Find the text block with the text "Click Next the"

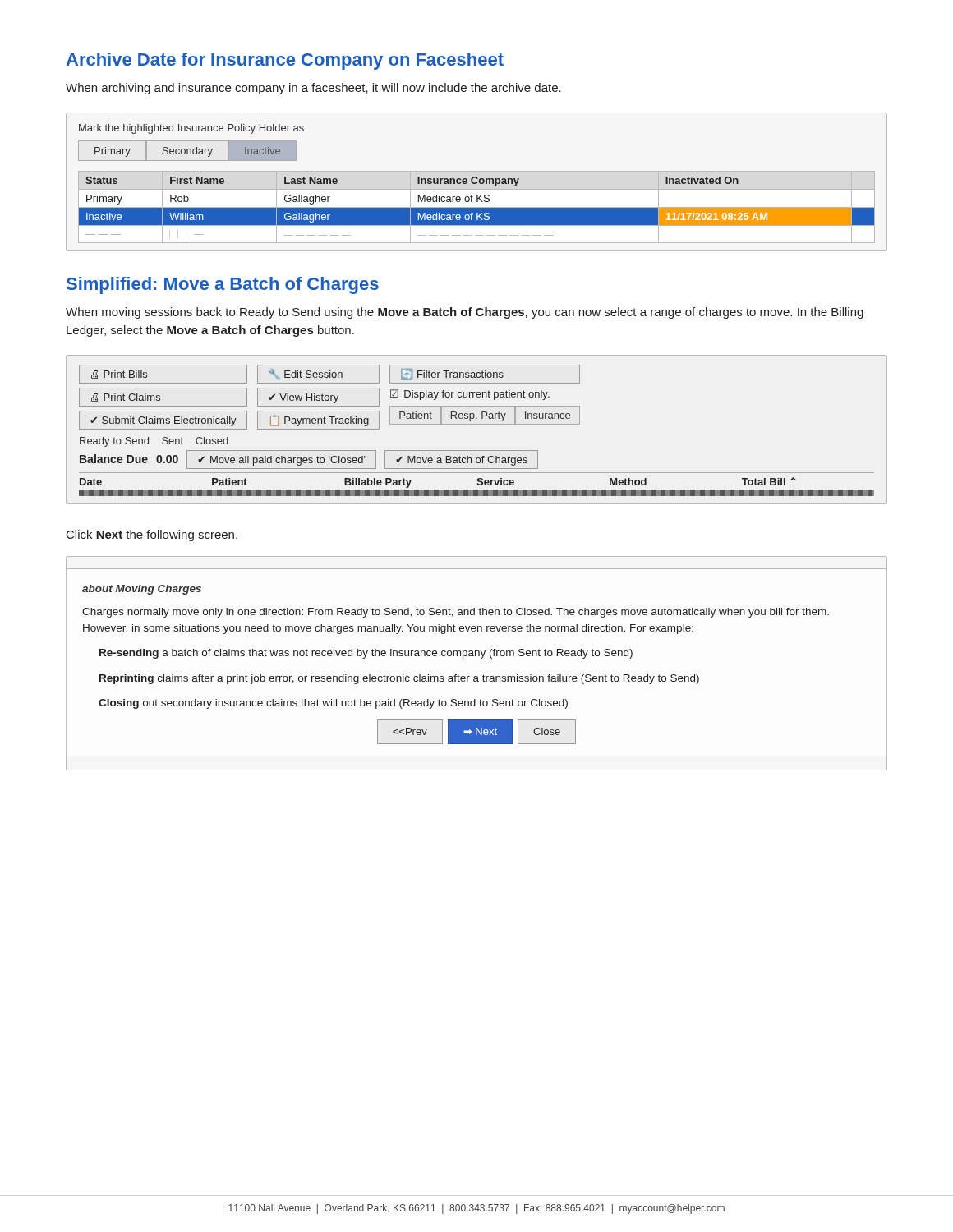coord(152,536)
